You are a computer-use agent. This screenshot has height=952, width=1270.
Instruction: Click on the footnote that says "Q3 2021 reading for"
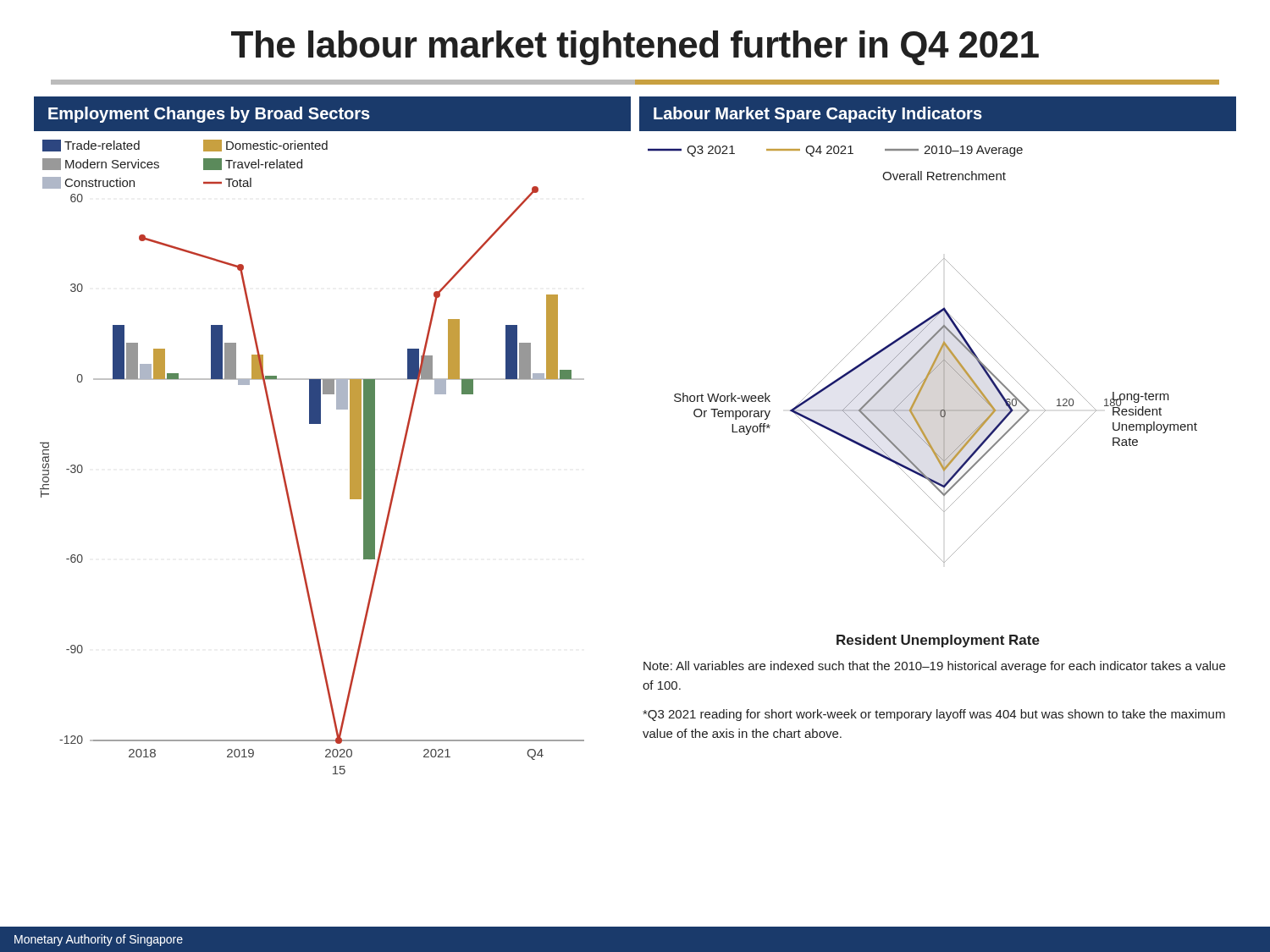coord(934,723)
